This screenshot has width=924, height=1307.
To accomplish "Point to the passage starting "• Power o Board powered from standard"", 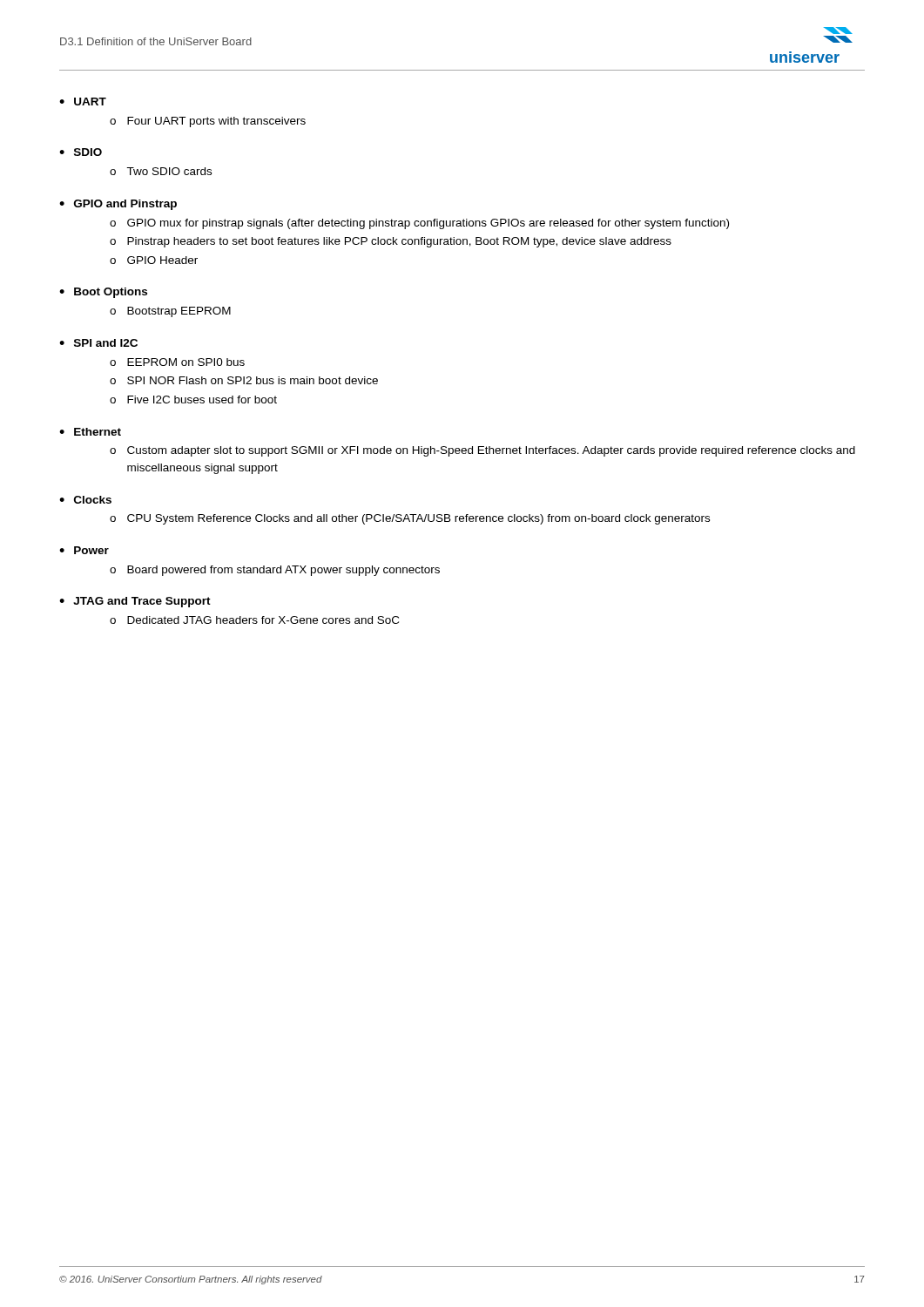I will 84,550.
